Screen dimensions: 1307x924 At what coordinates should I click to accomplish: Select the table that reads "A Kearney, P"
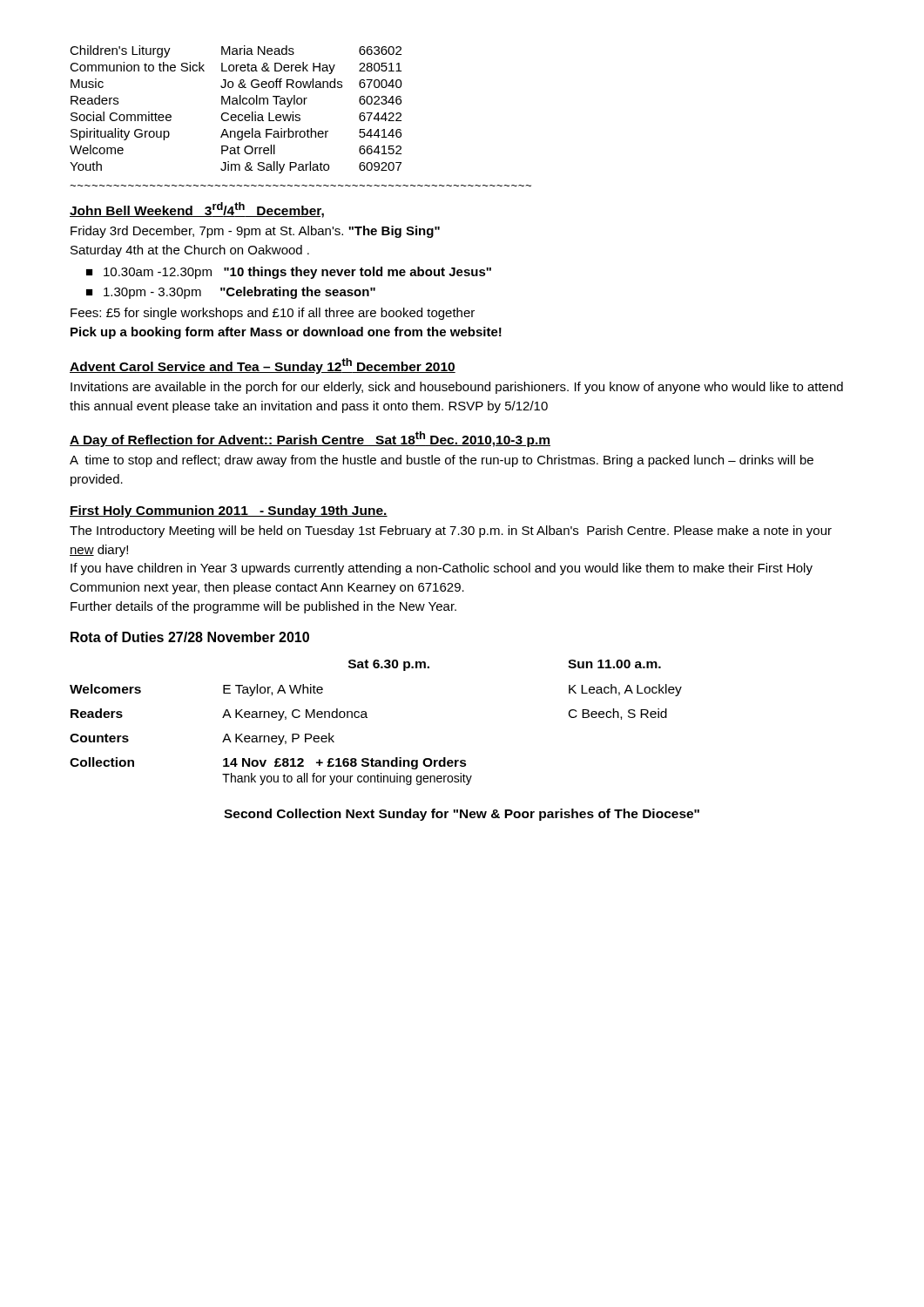tap(462, 722)
